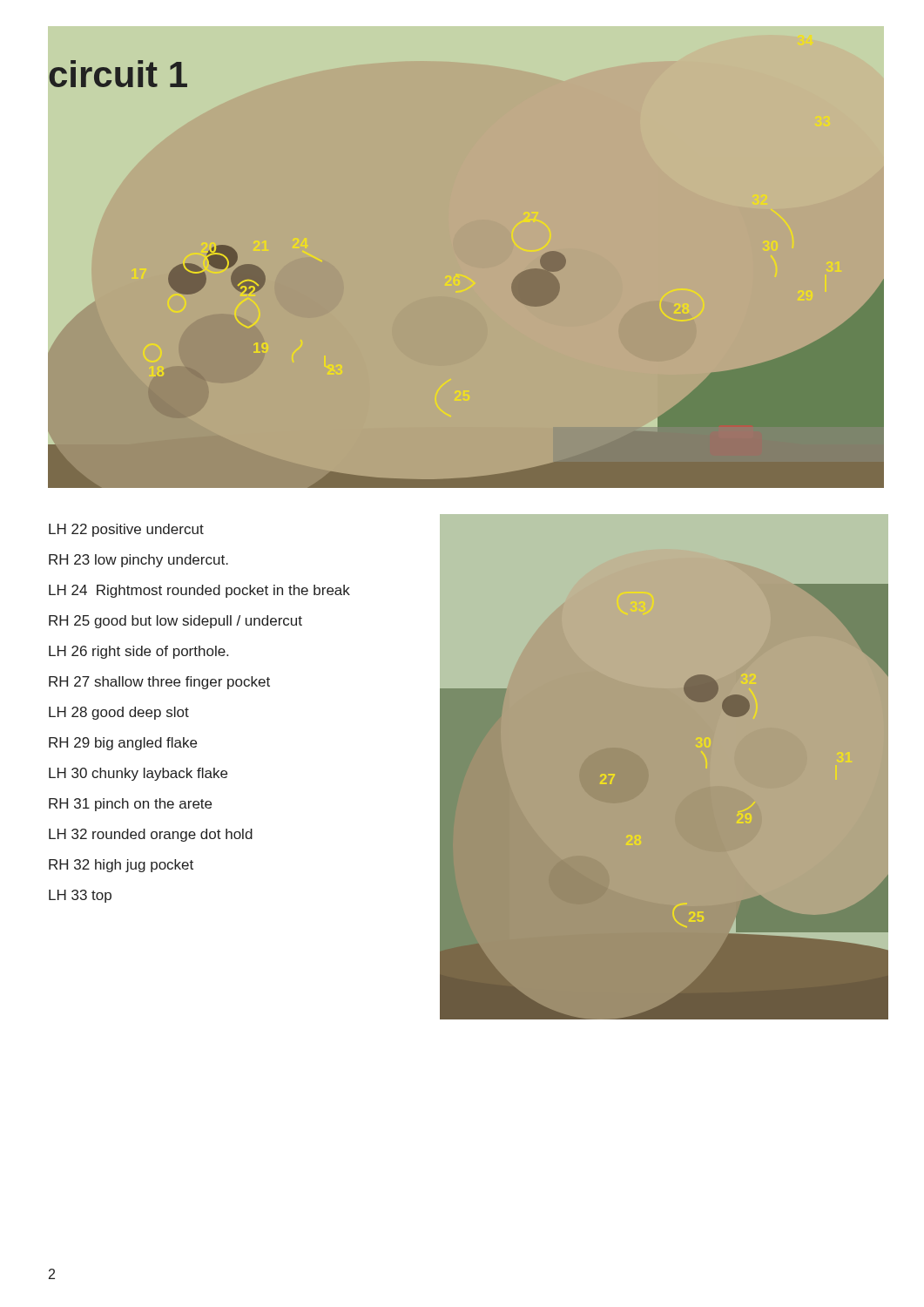The height and width of the screenshot is (1307, 924).
Task: Click where it says "RH 31 pinch on the arete"
Action: [x=130, y=804]
